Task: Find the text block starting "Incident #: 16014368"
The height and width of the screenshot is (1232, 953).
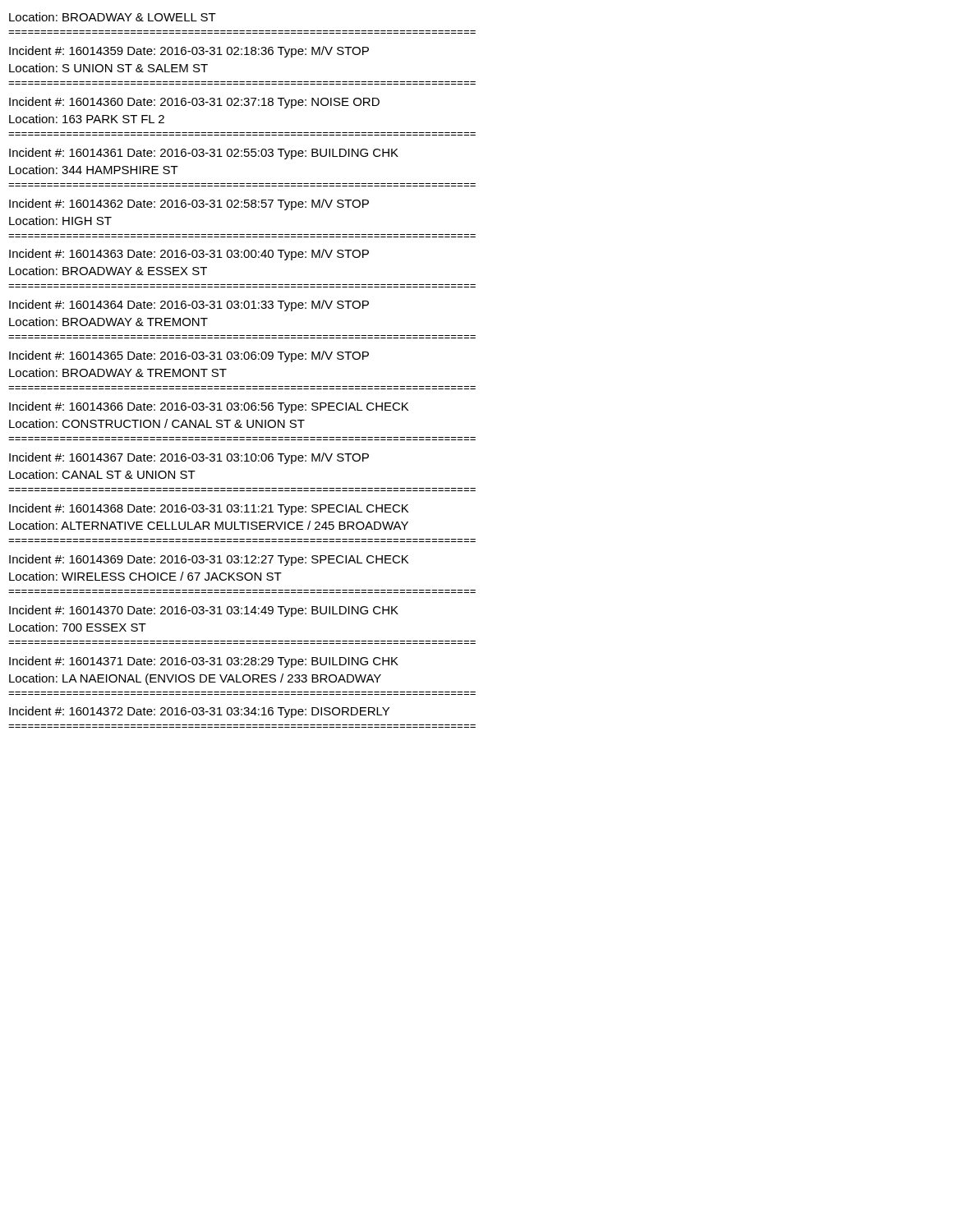Action: click(x=209, y=517)
